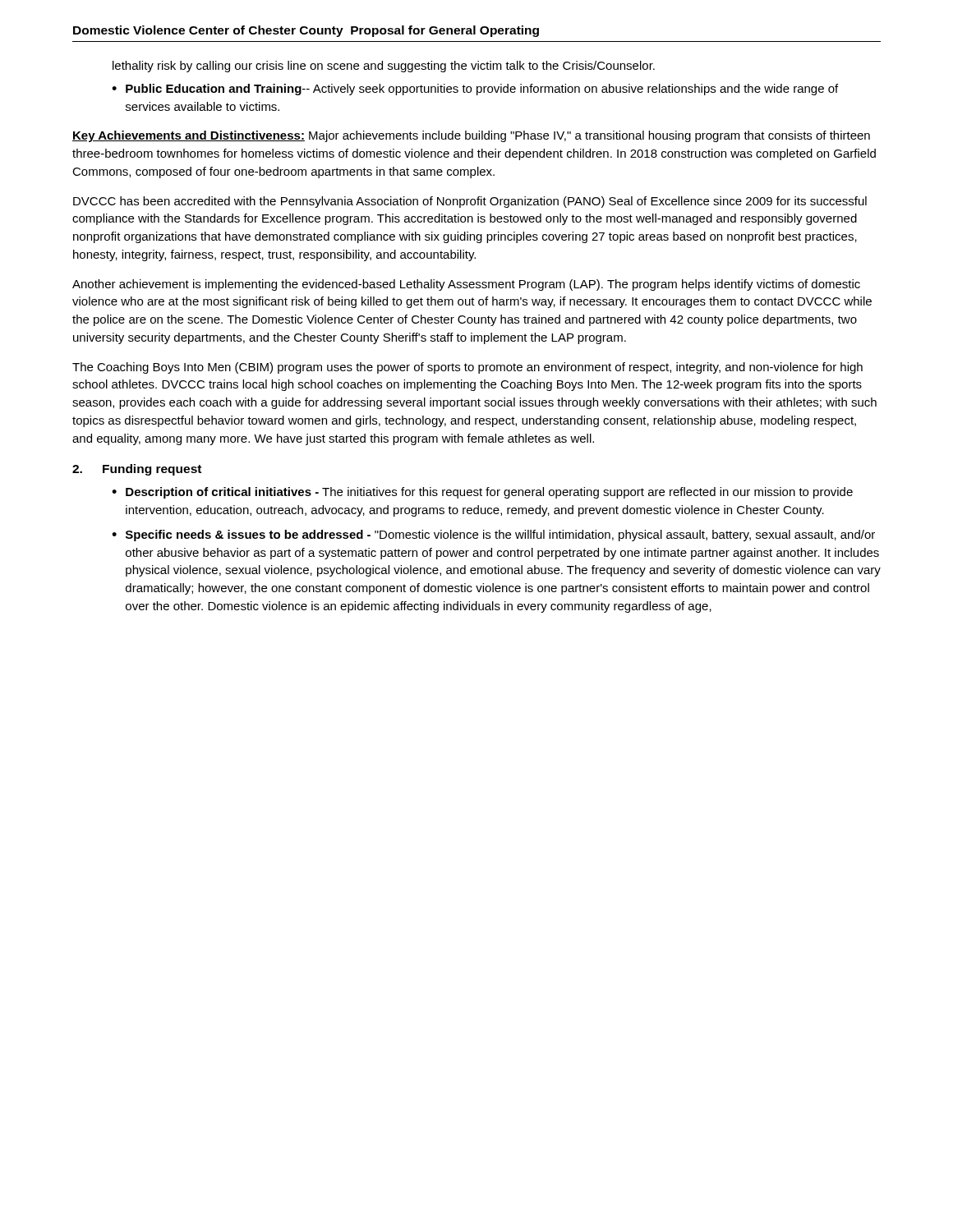
Task: Locate the block of text that opens with "Key Achievements and Distinctiveness: Major achievements include building"
Action: (x=474, y=153)
